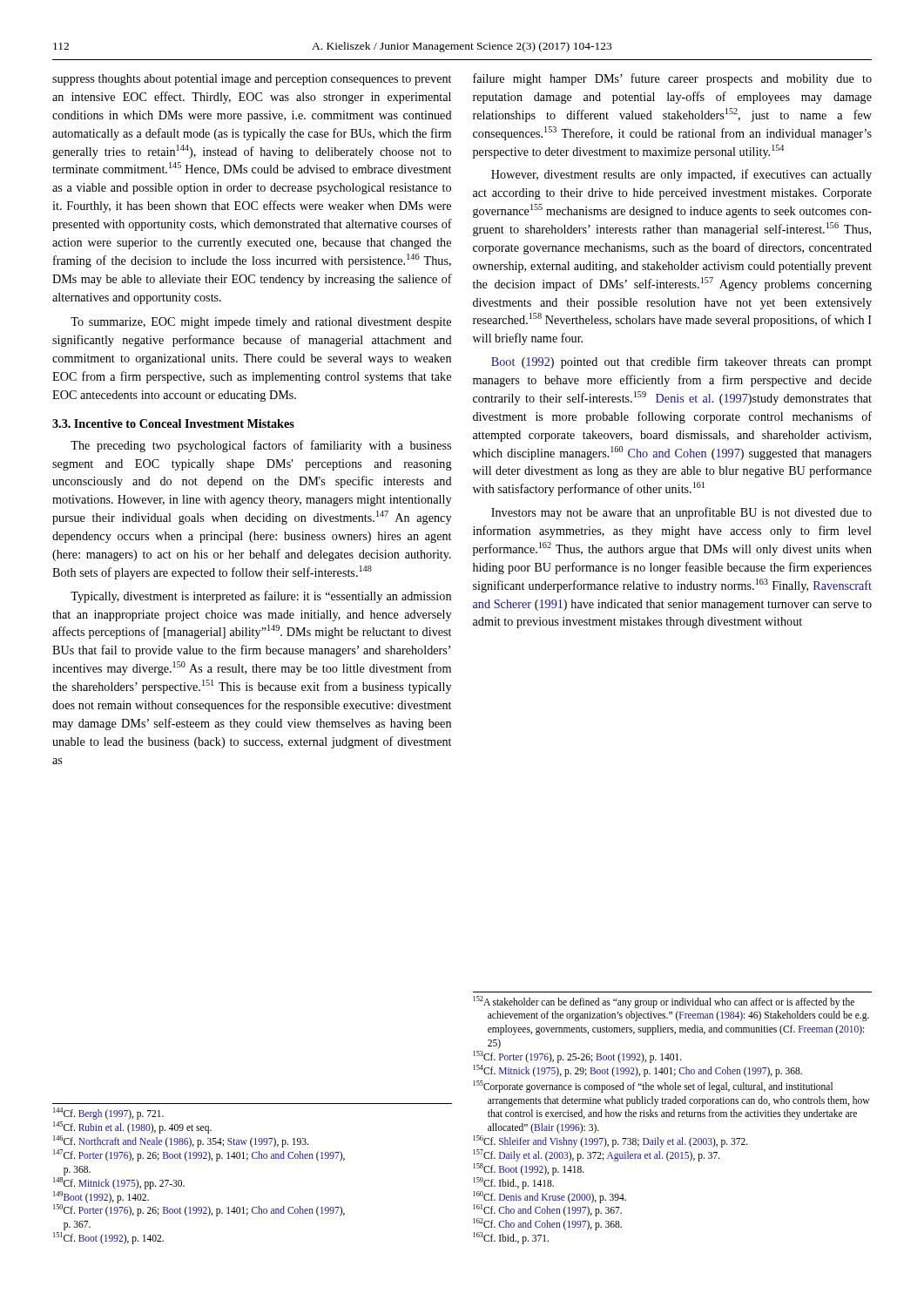Viewport: 924px width, 1307px height.
Task: Select the text block that reads "To summarize, EOC might impede timely"
Action: 252,359
